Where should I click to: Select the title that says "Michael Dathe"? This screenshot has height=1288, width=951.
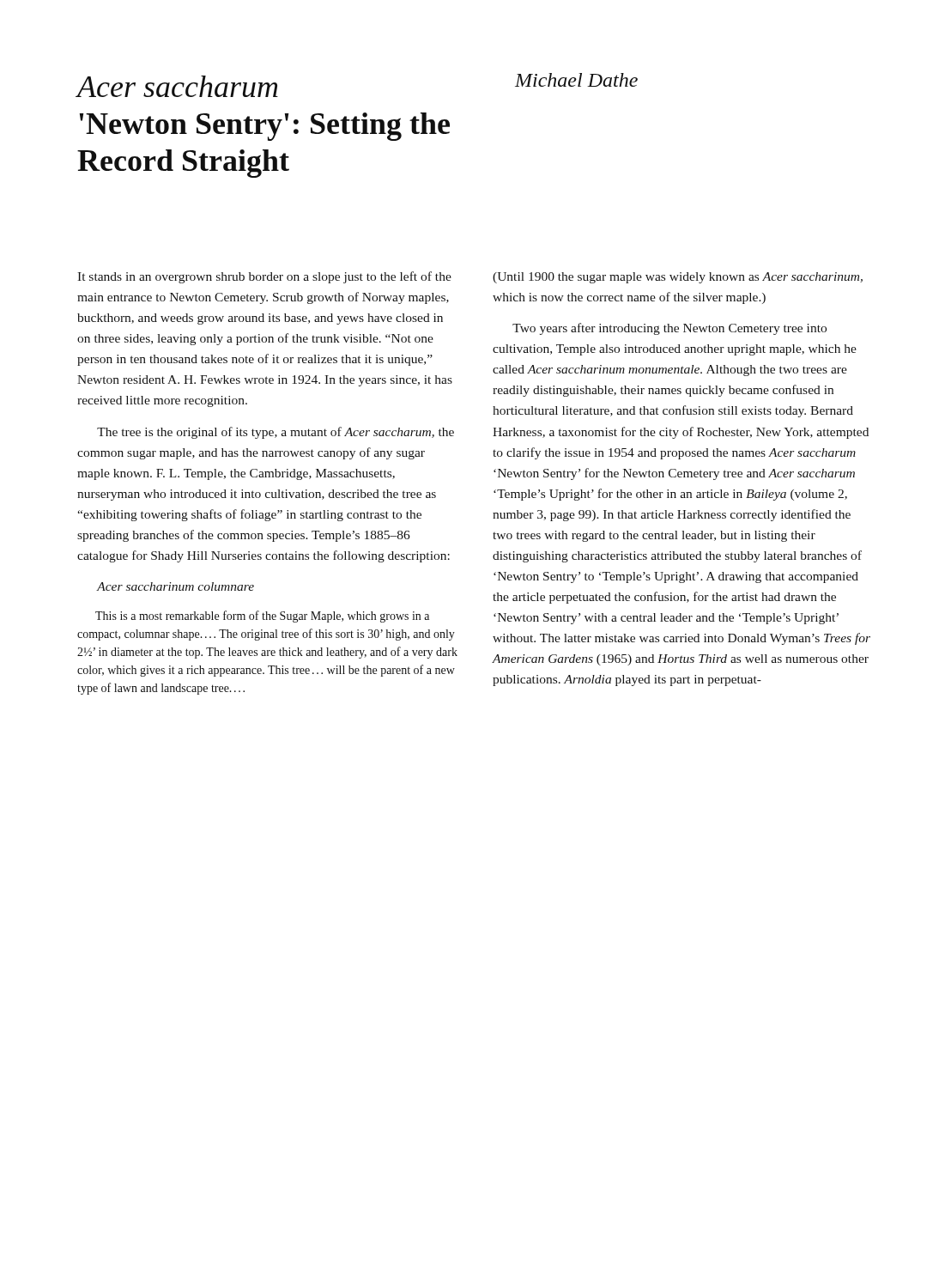click(576, 80)
